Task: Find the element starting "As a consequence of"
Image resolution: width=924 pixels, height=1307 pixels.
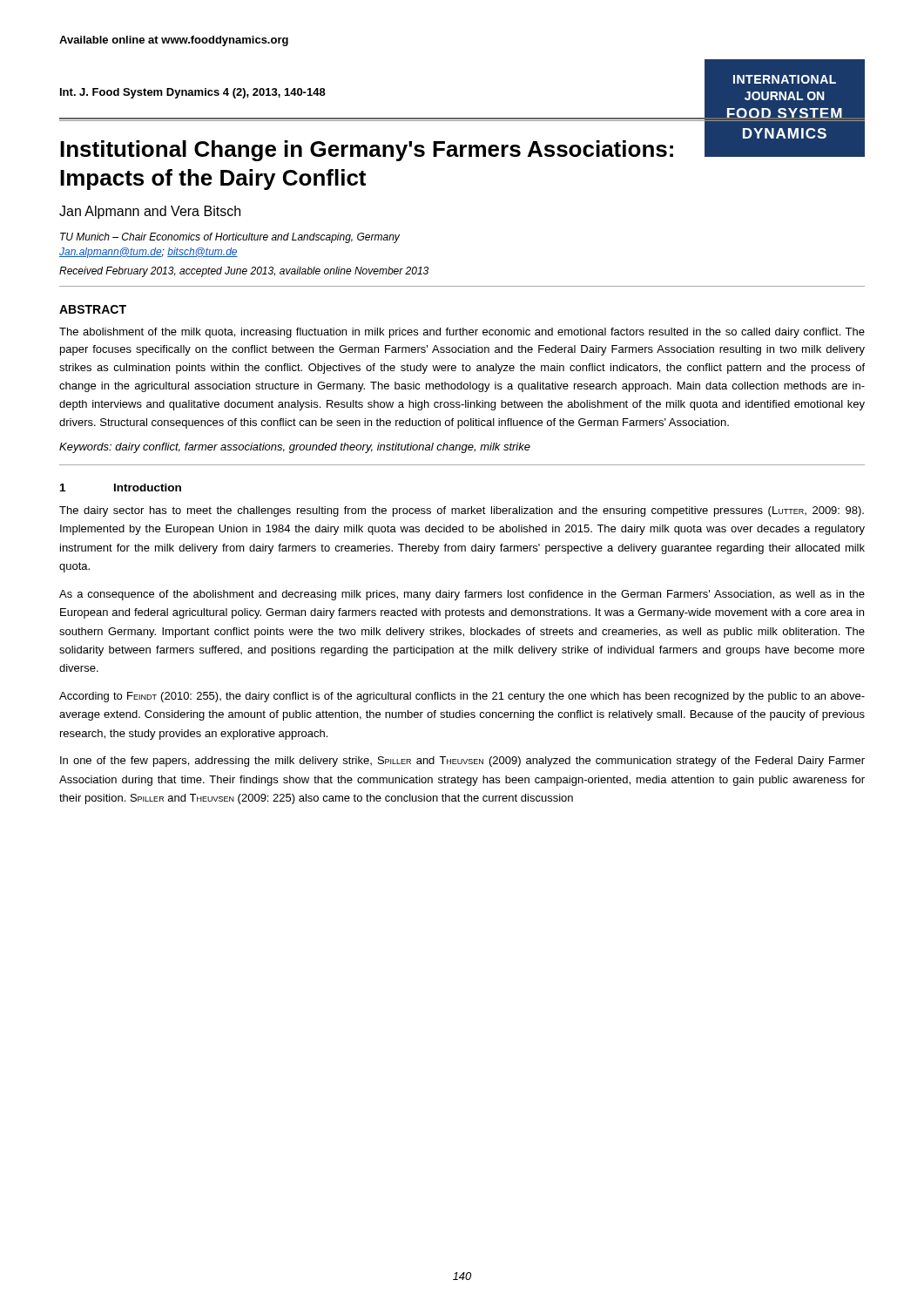Action: click(462, 631)
